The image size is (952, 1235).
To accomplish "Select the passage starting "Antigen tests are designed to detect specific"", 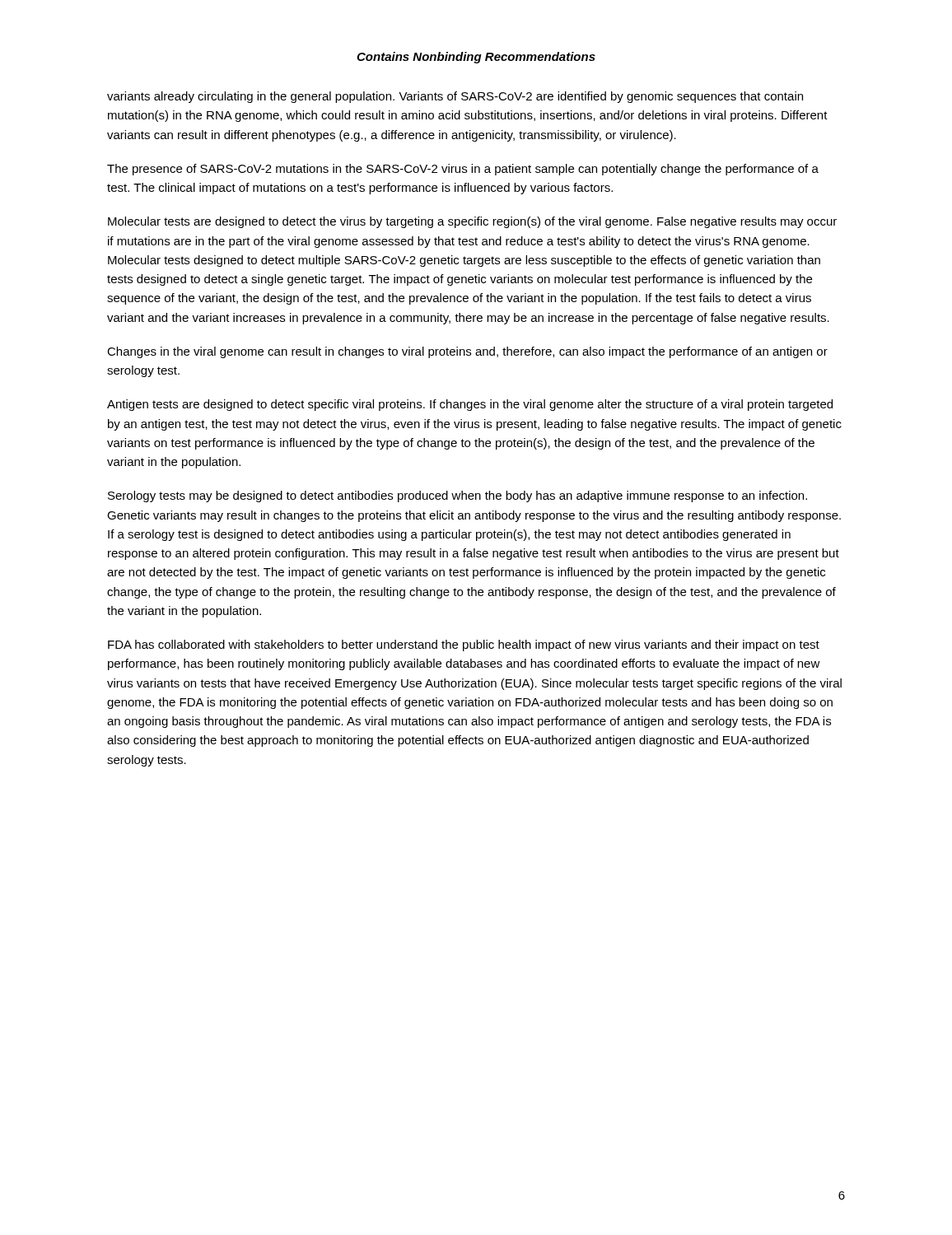I will pos(474,433).
